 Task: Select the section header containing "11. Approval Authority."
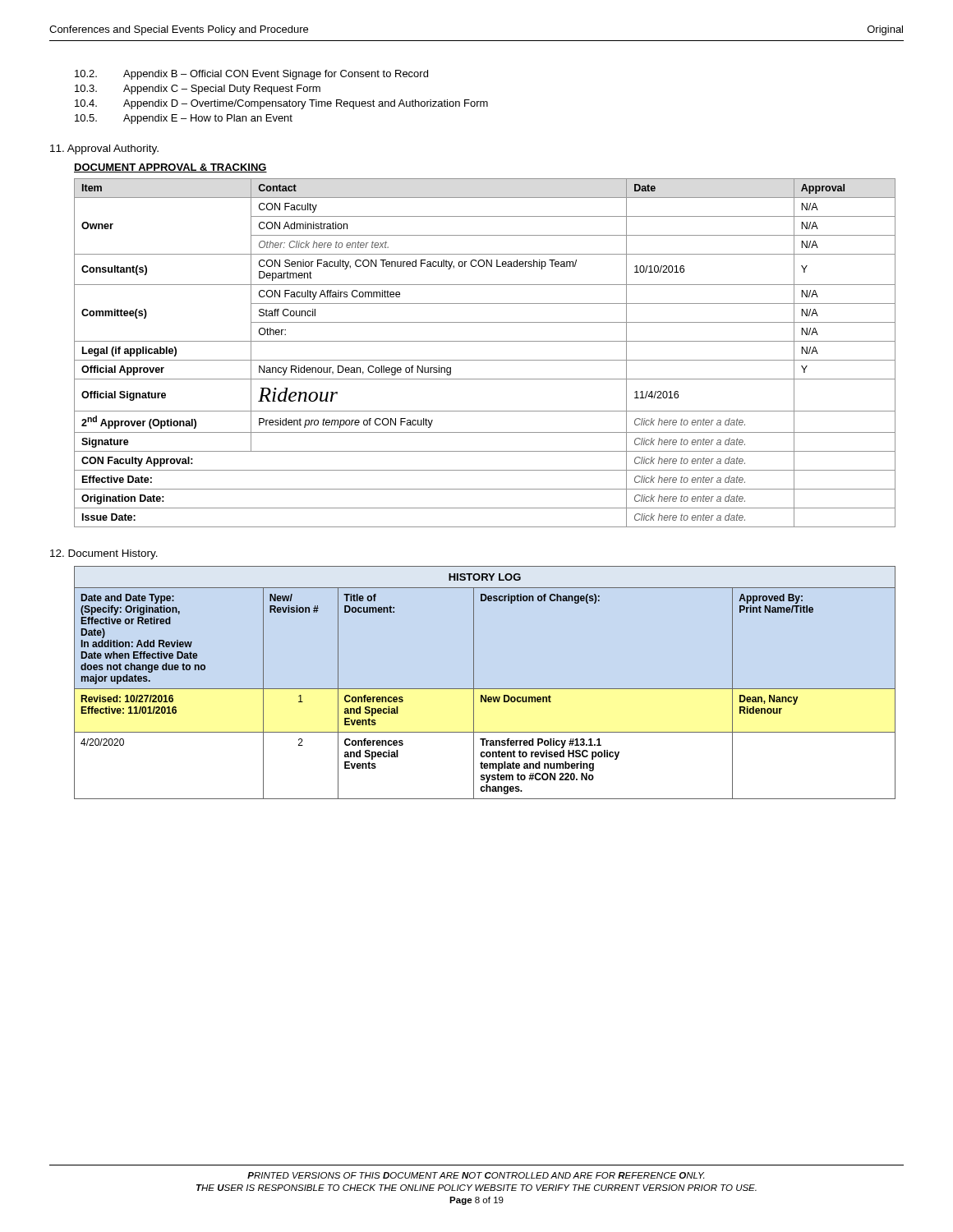[x=104, y=148]
